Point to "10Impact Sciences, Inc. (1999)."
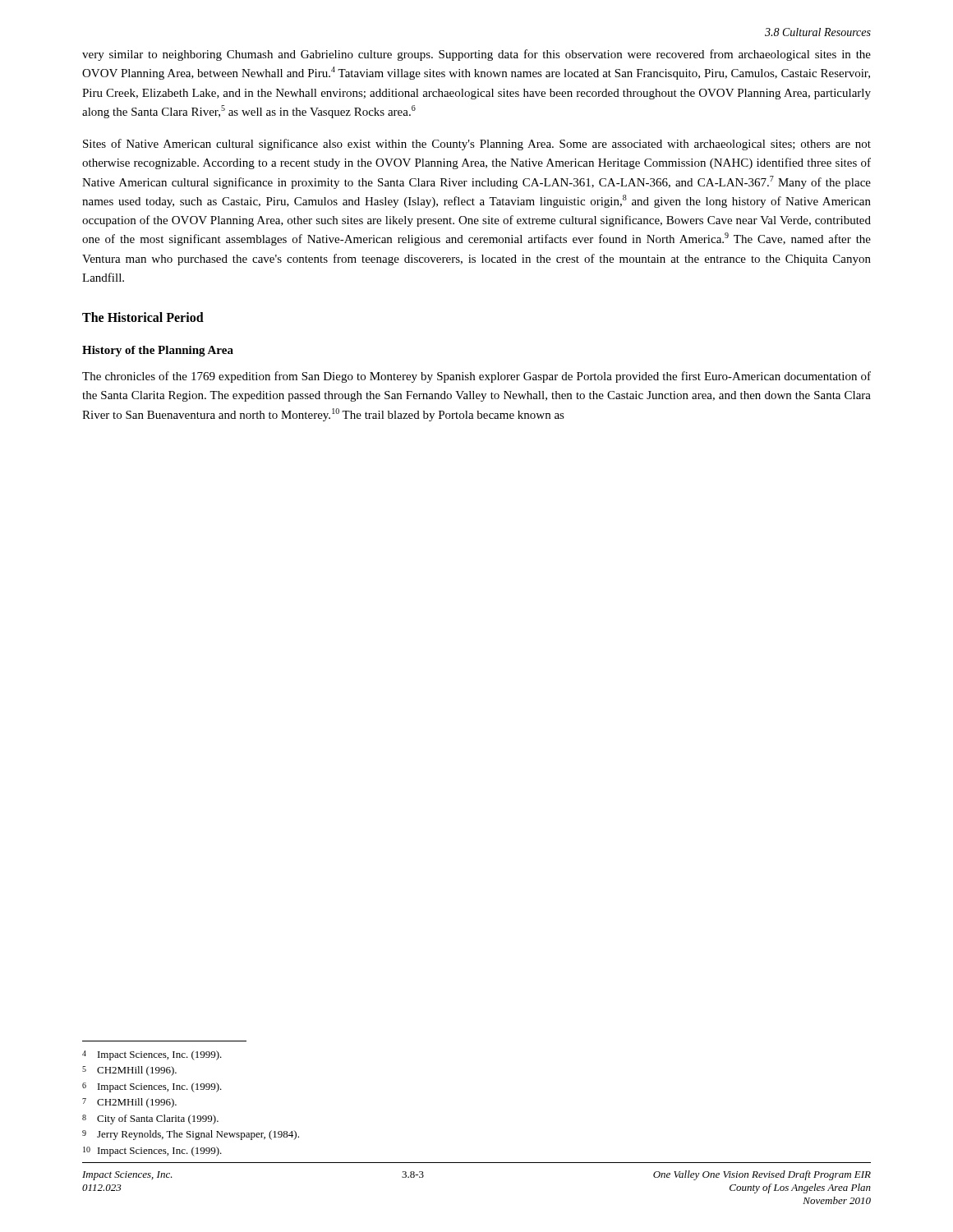Screen dimensions: 1232x953 [152, 1150]
